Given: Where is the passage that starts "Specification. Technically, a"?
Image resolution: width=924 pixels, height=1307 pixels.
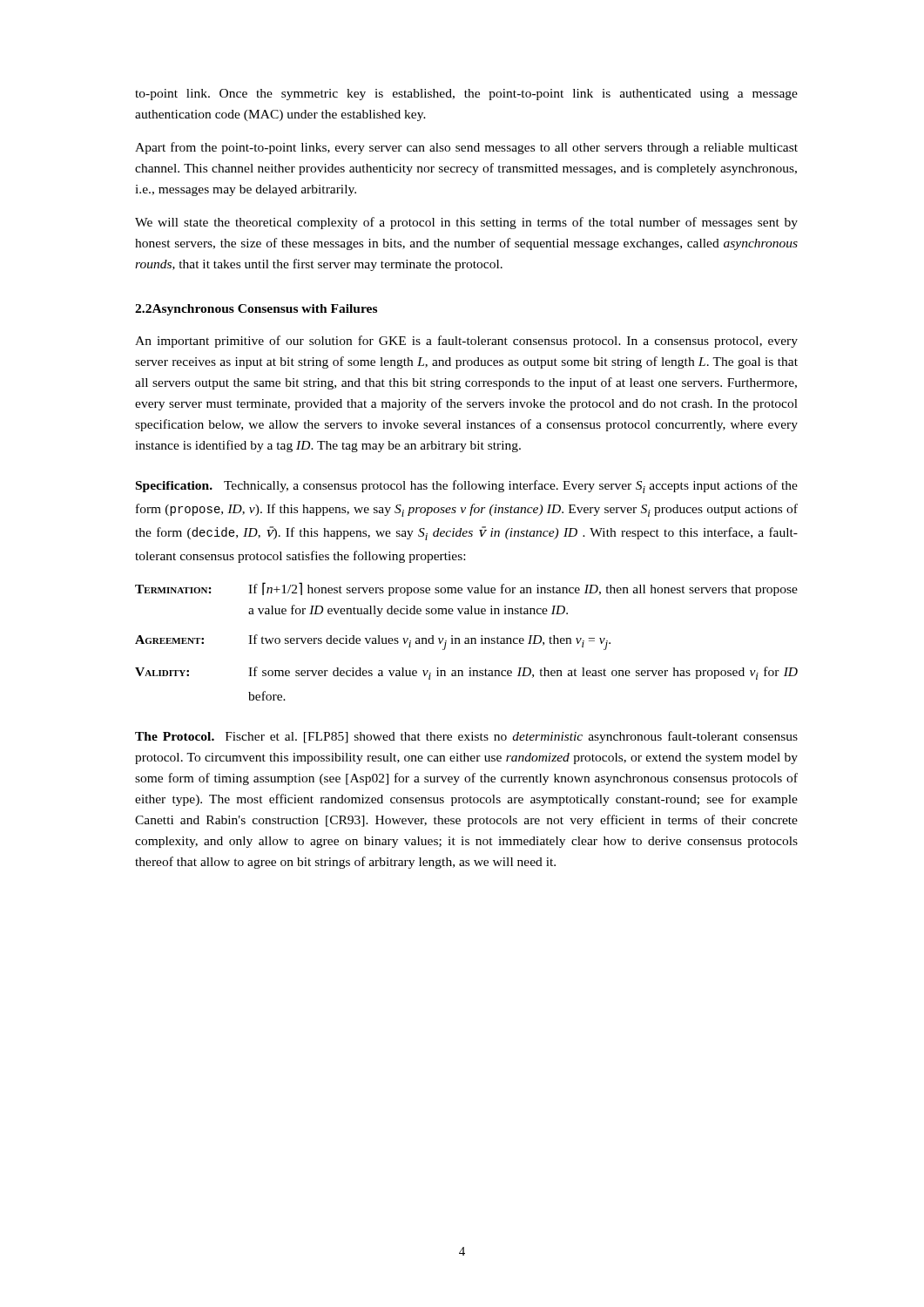Looking at the screenshot, I should tap(466, 521).
